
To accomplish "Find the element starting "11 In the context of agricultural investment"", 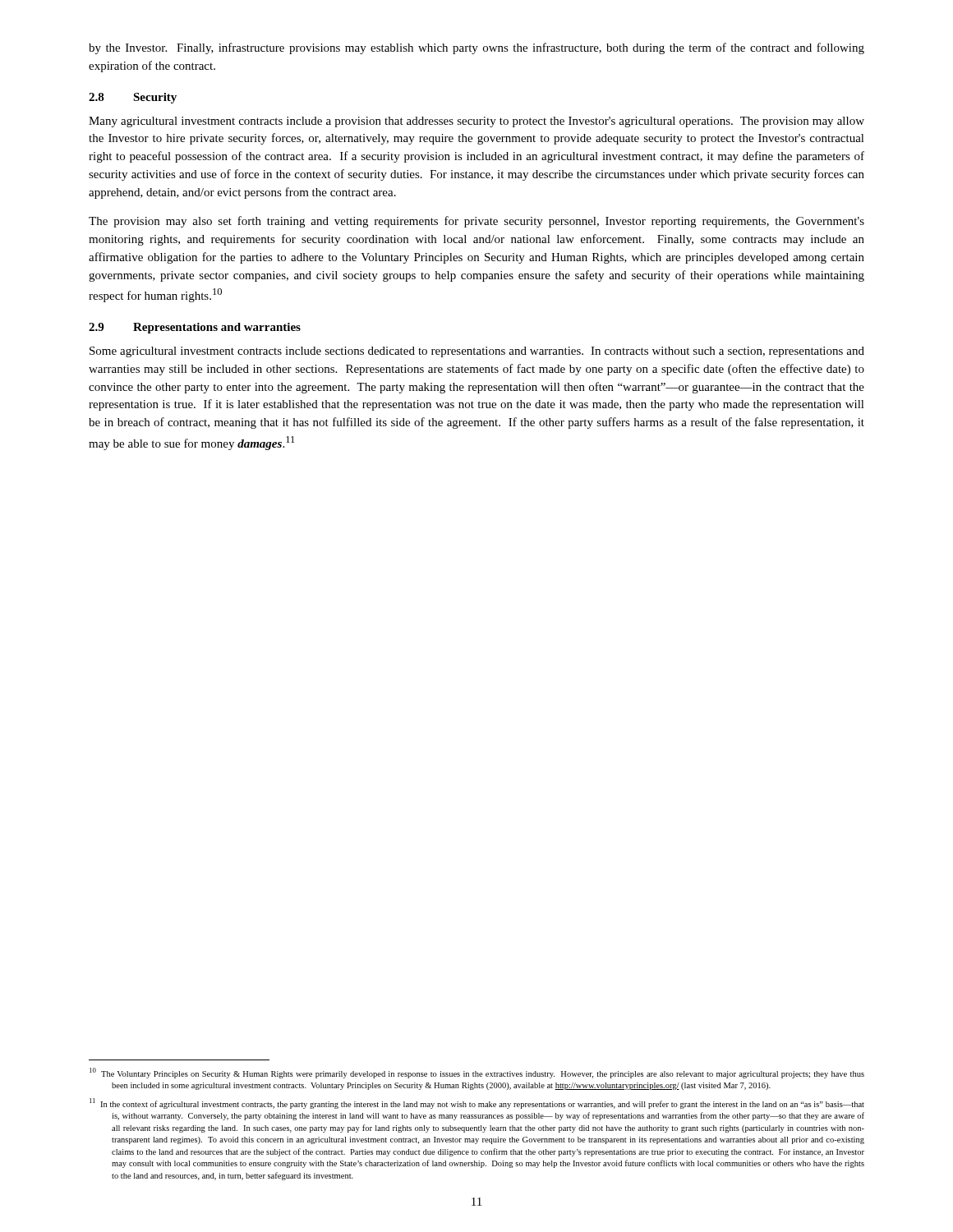I will [476, 1138].
